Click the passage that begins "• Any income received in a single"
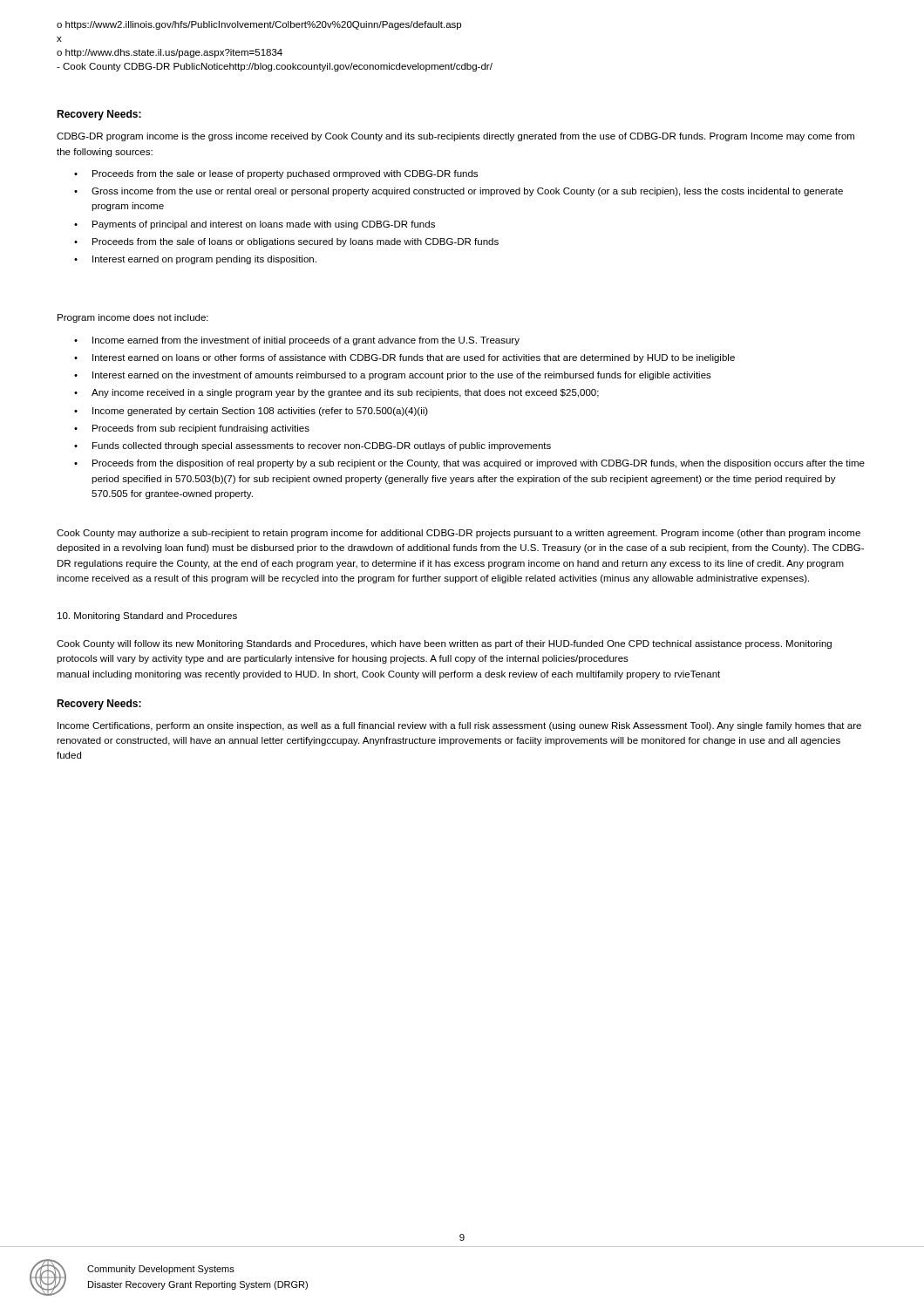924x1308 pixels. pos(337,393)
